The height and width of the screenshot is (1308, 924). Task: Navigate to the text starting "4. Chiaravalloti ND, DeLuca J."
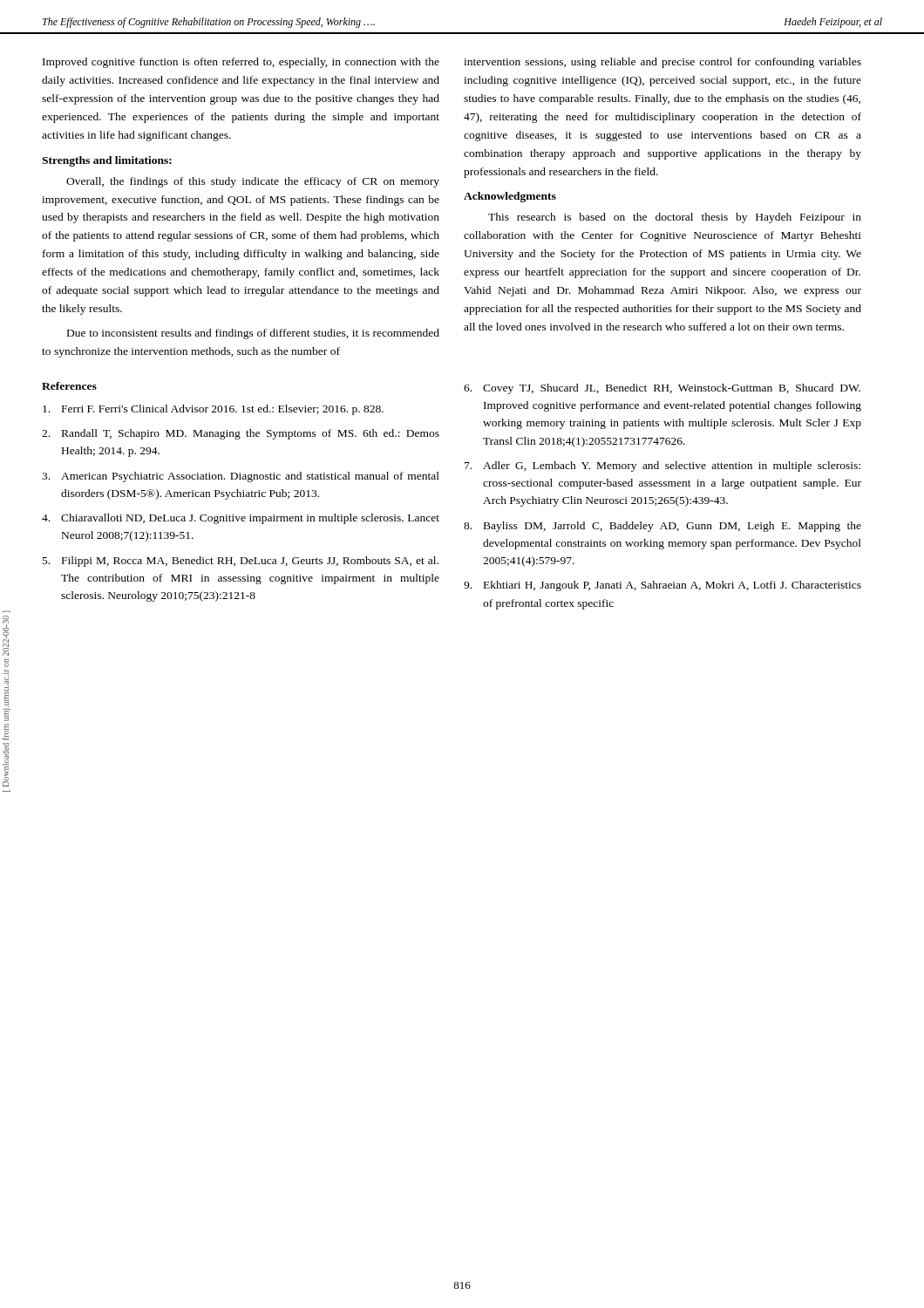[241, 527]
